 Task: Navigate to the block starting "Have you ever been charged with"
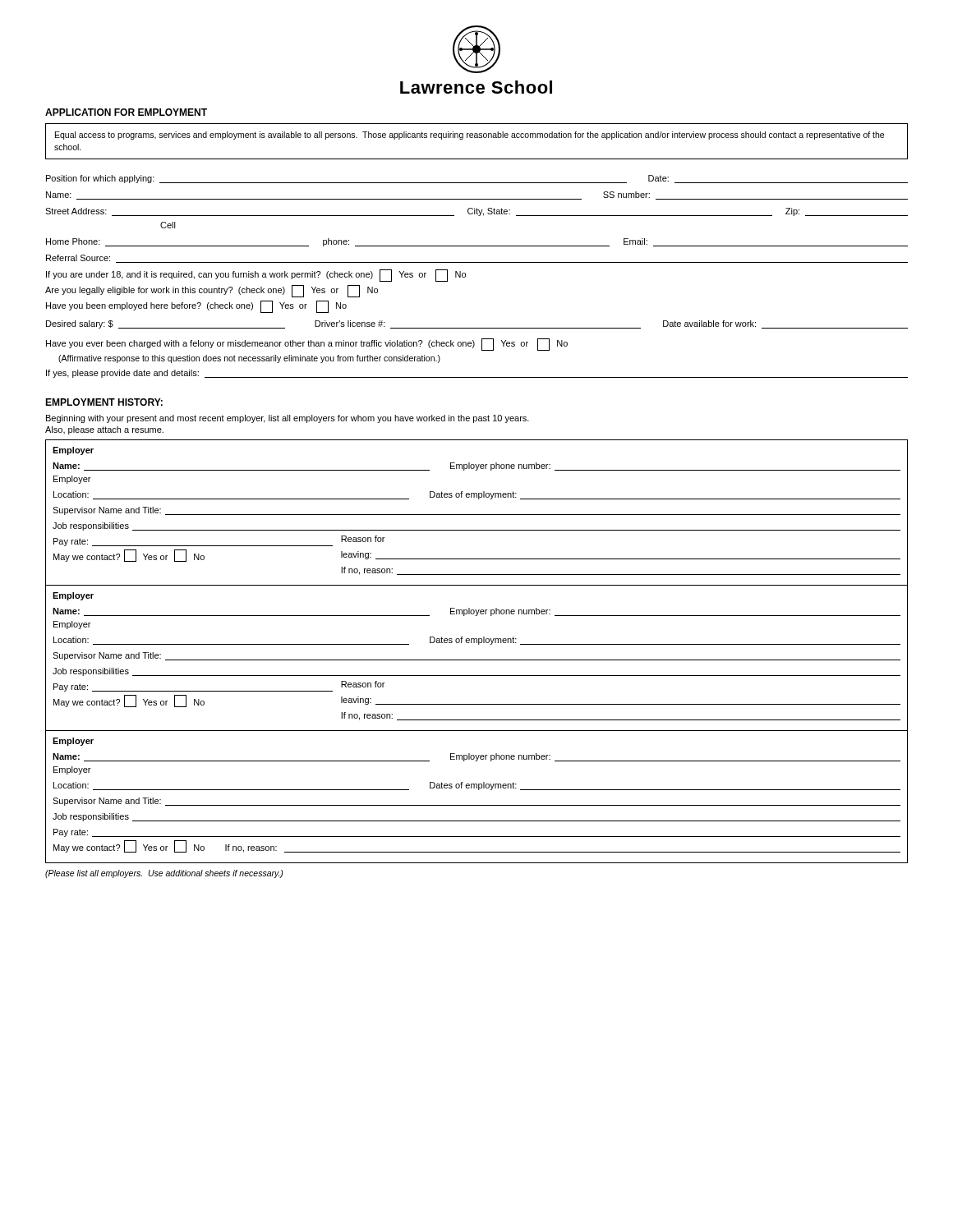[476, 359]
